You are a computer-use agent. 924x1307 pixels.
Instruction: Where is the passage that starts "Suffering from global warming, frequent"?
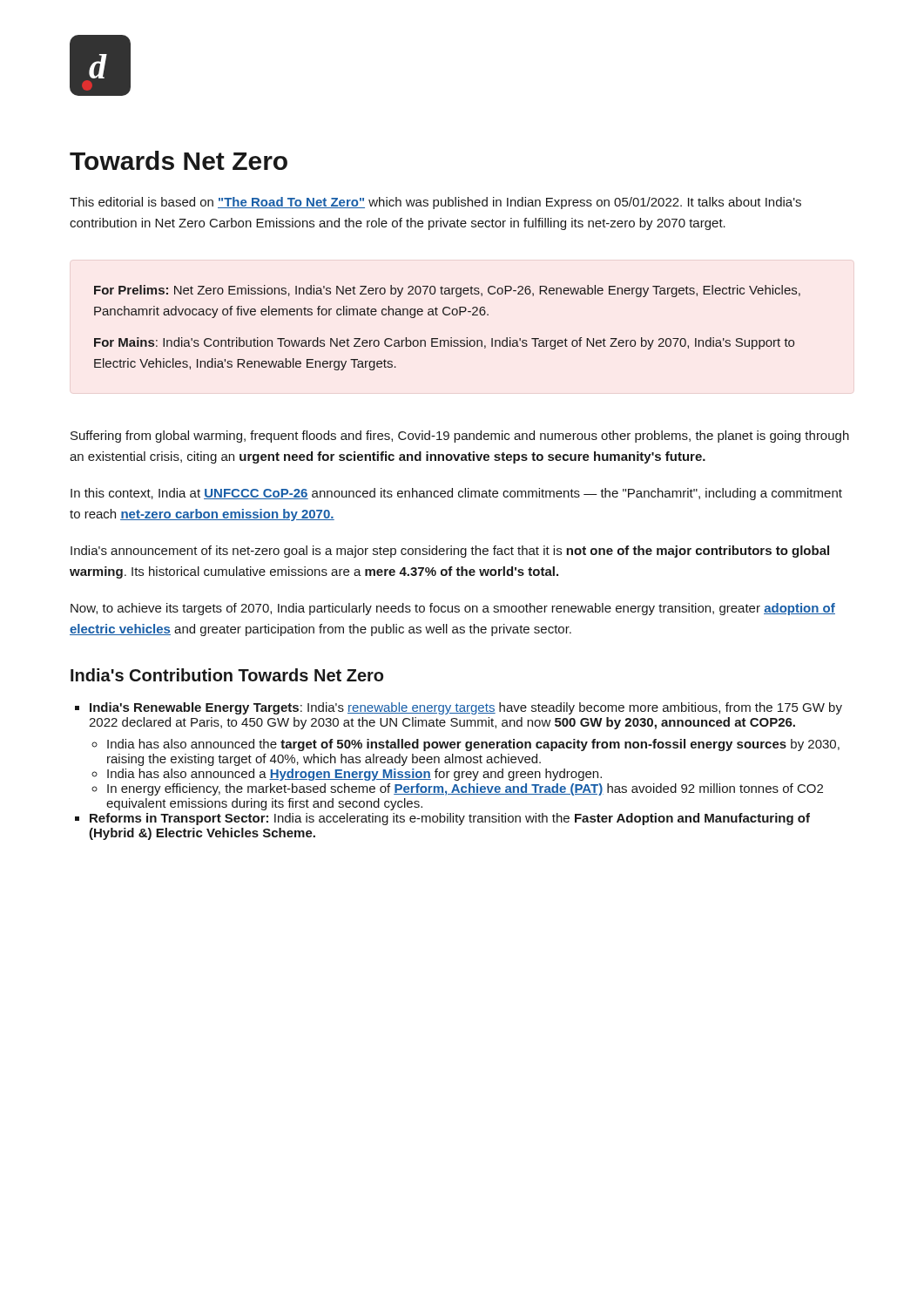[x=462, y=446]
